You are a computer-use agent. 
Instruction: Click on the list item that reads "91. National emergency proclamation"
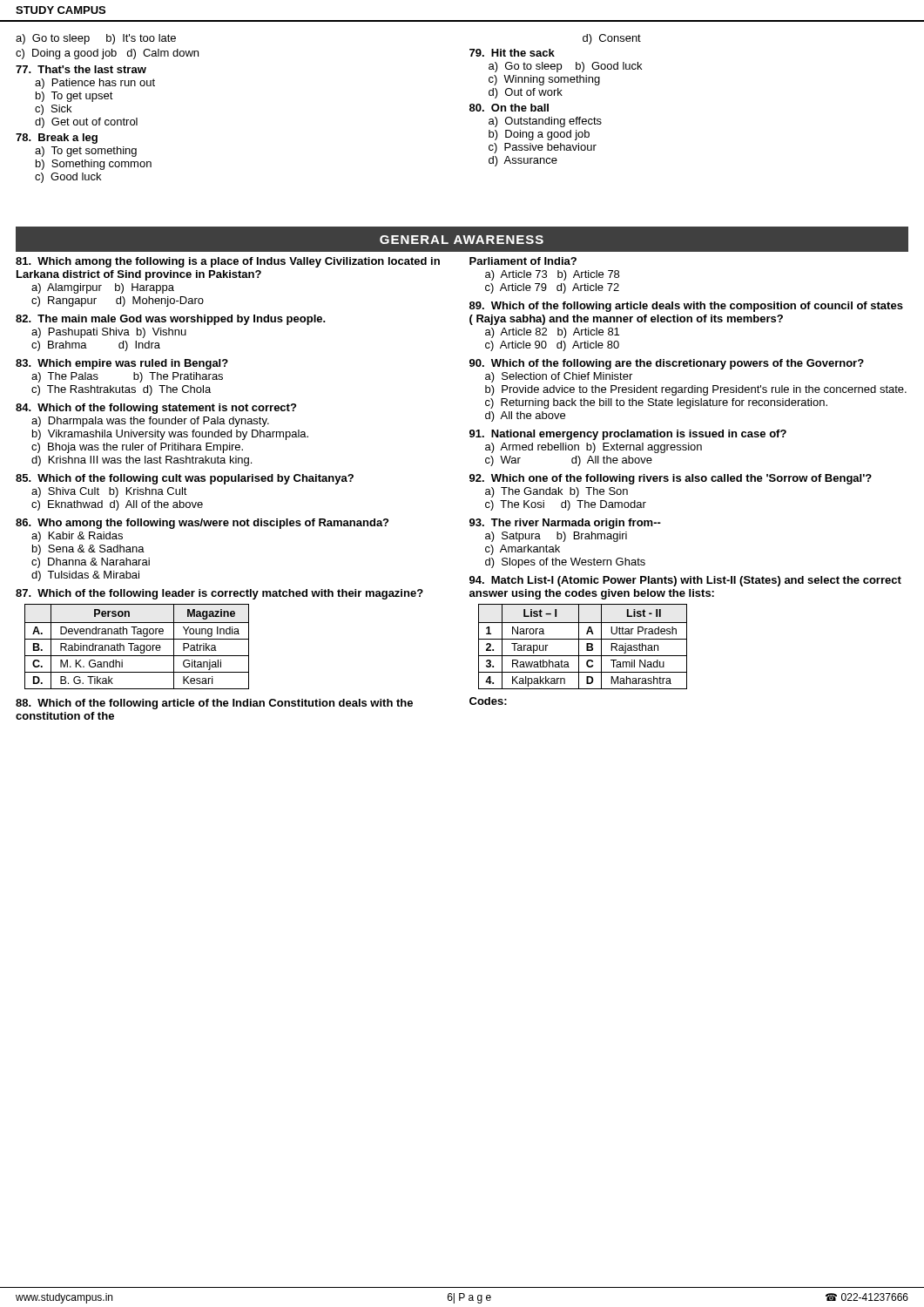(x=689, y=447)
